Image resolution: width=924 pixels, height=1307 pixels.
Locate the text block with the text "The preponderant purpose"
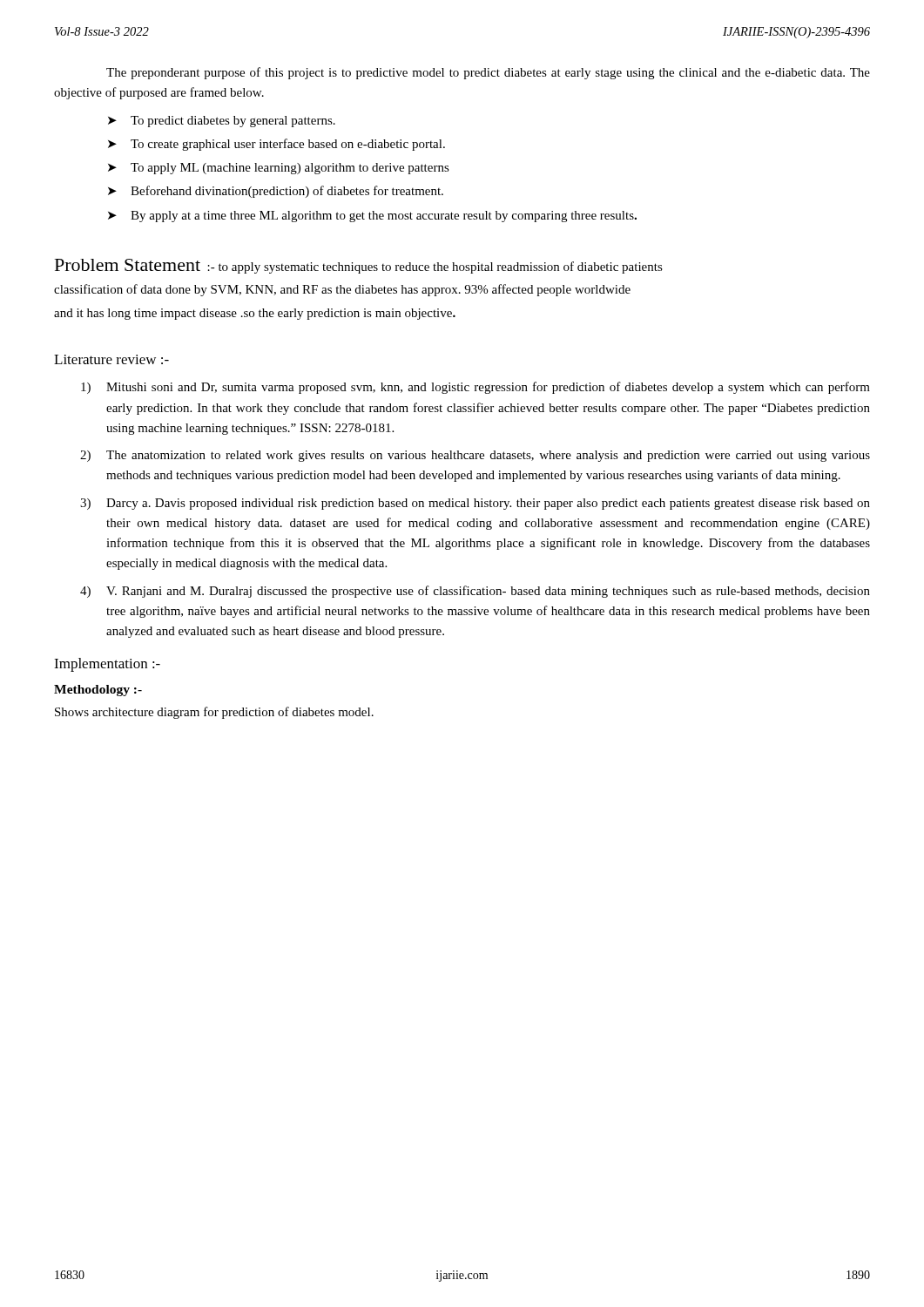tap(462, 82)
